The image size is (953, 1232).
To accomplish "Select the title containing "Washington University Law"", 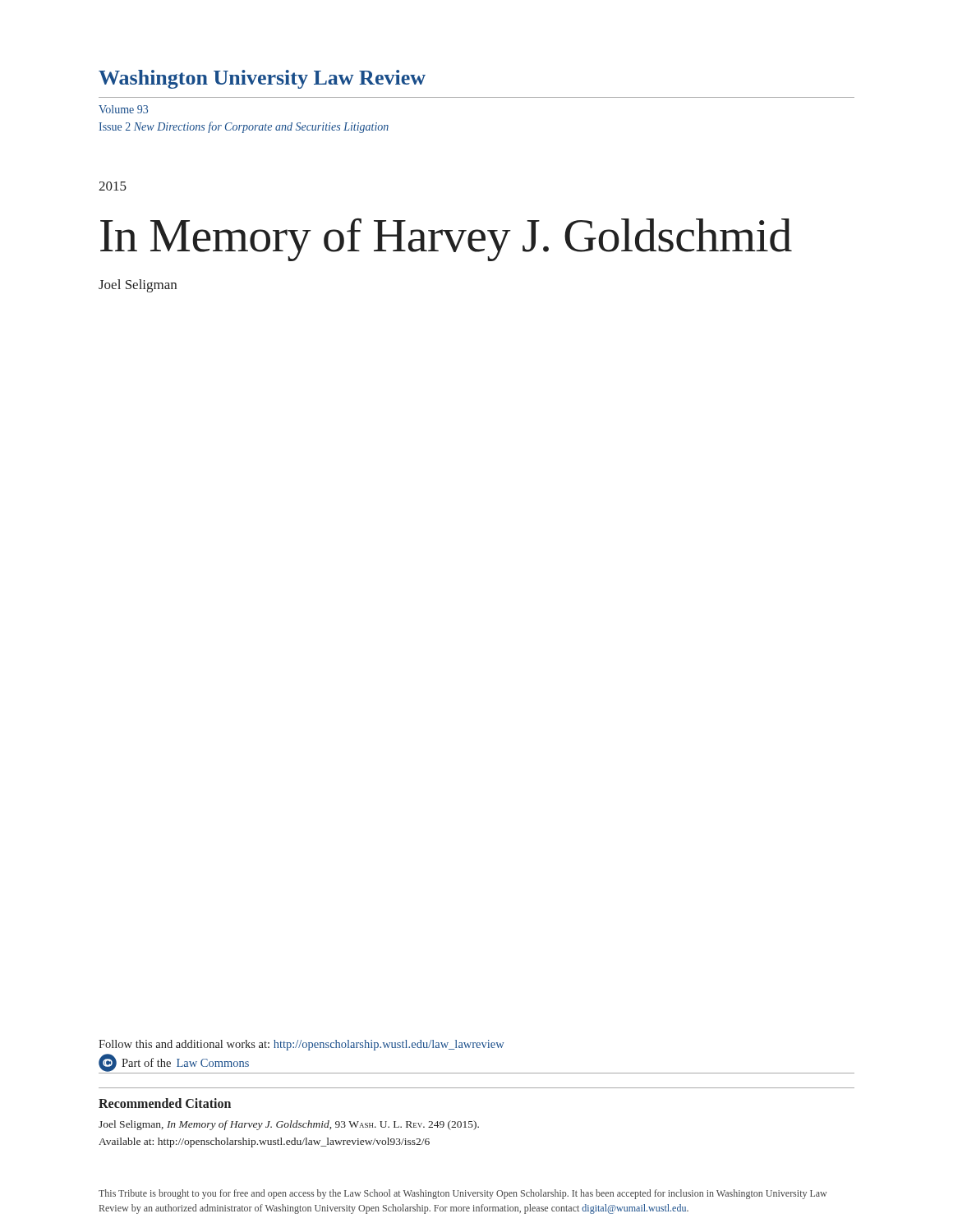I will point(262,79).
